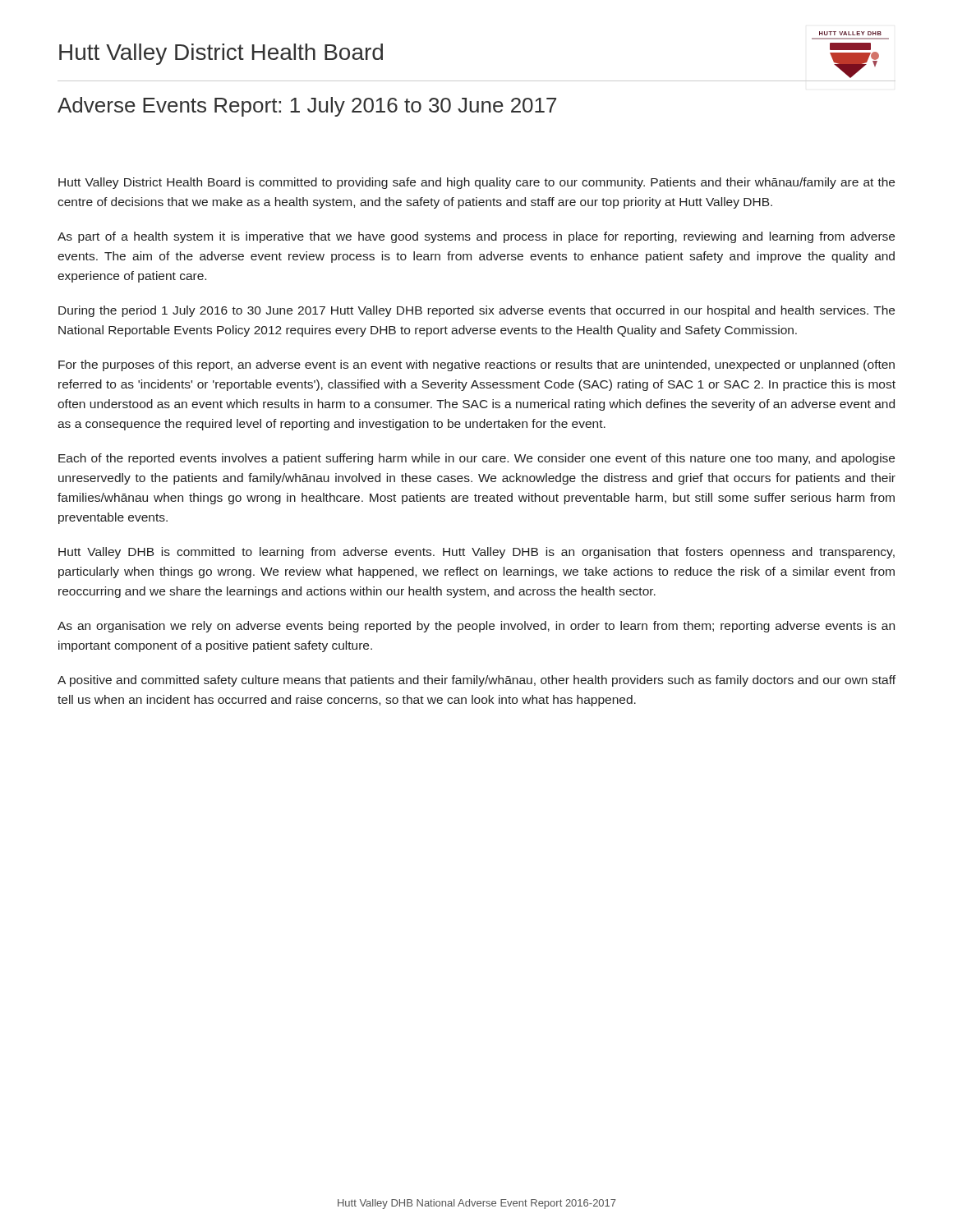Point to the region starting "Hutt Valley DHB is committed to learning from"

click(476, 572)
